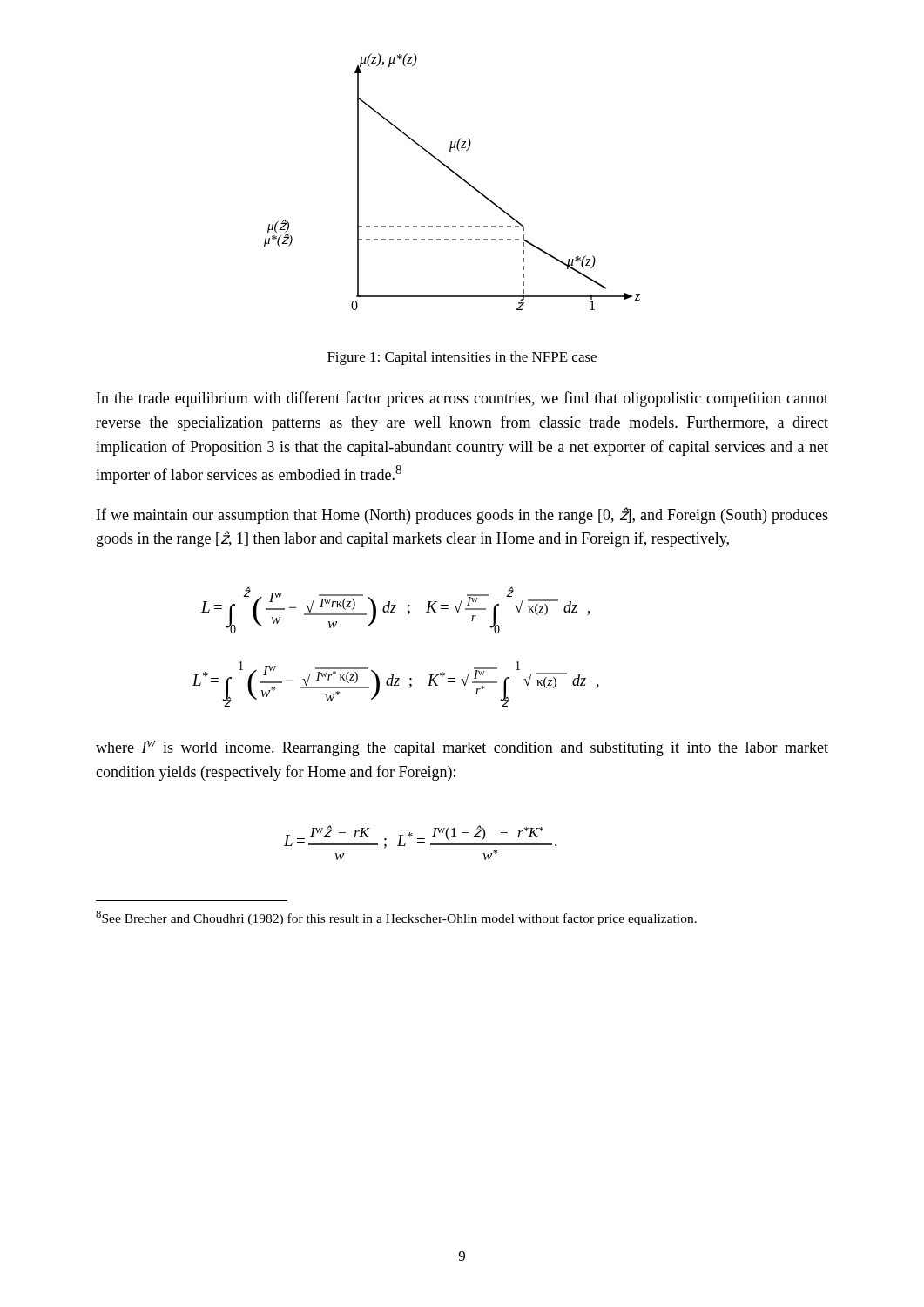Locate the text starting "L = ∫ 0 ẑ ( Iw w"
Viewport: 924px width, 1307px height.
[x=462, y=644]
